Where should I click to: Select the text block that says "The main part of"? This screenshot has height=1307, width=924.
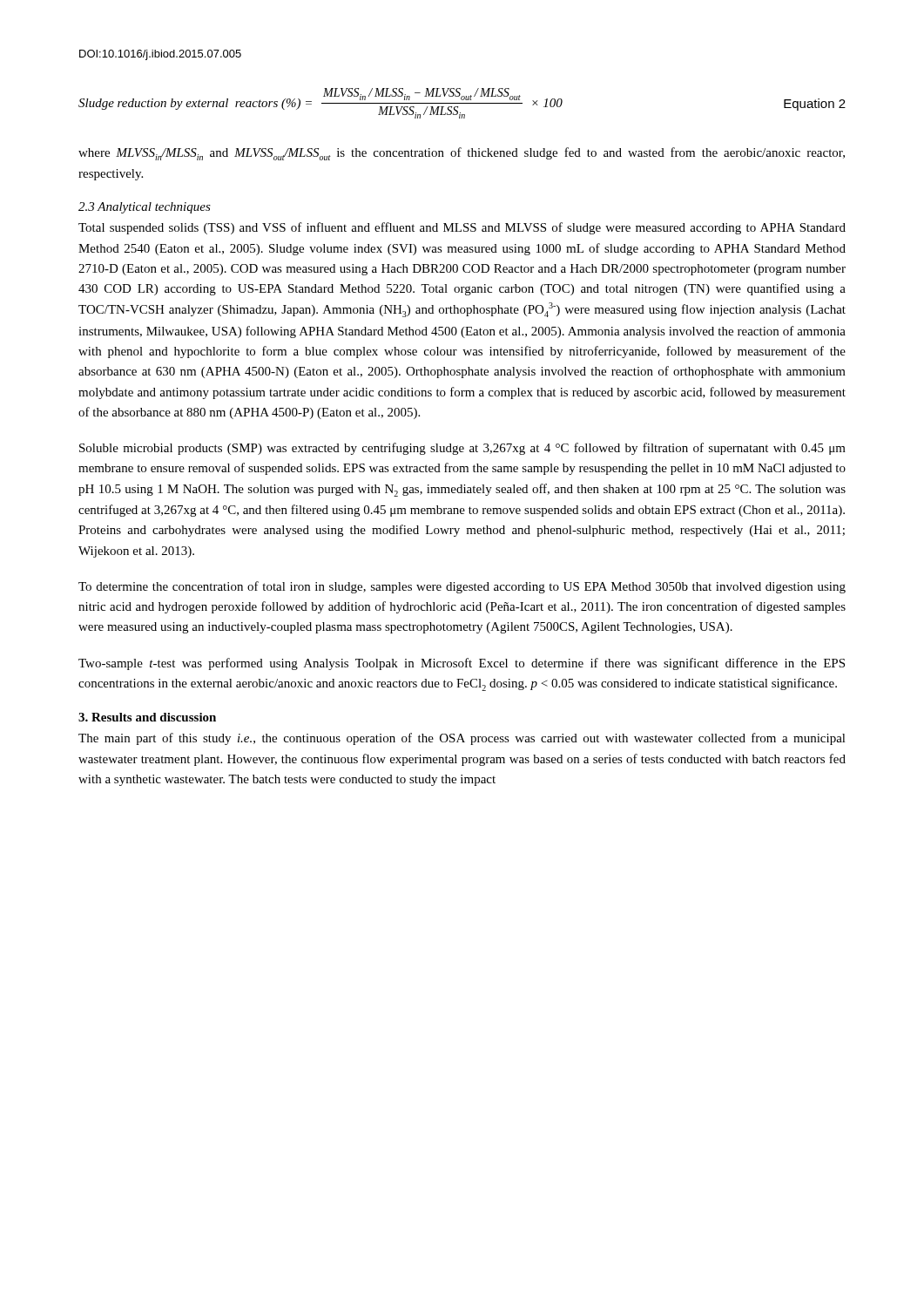pos(462,759)
